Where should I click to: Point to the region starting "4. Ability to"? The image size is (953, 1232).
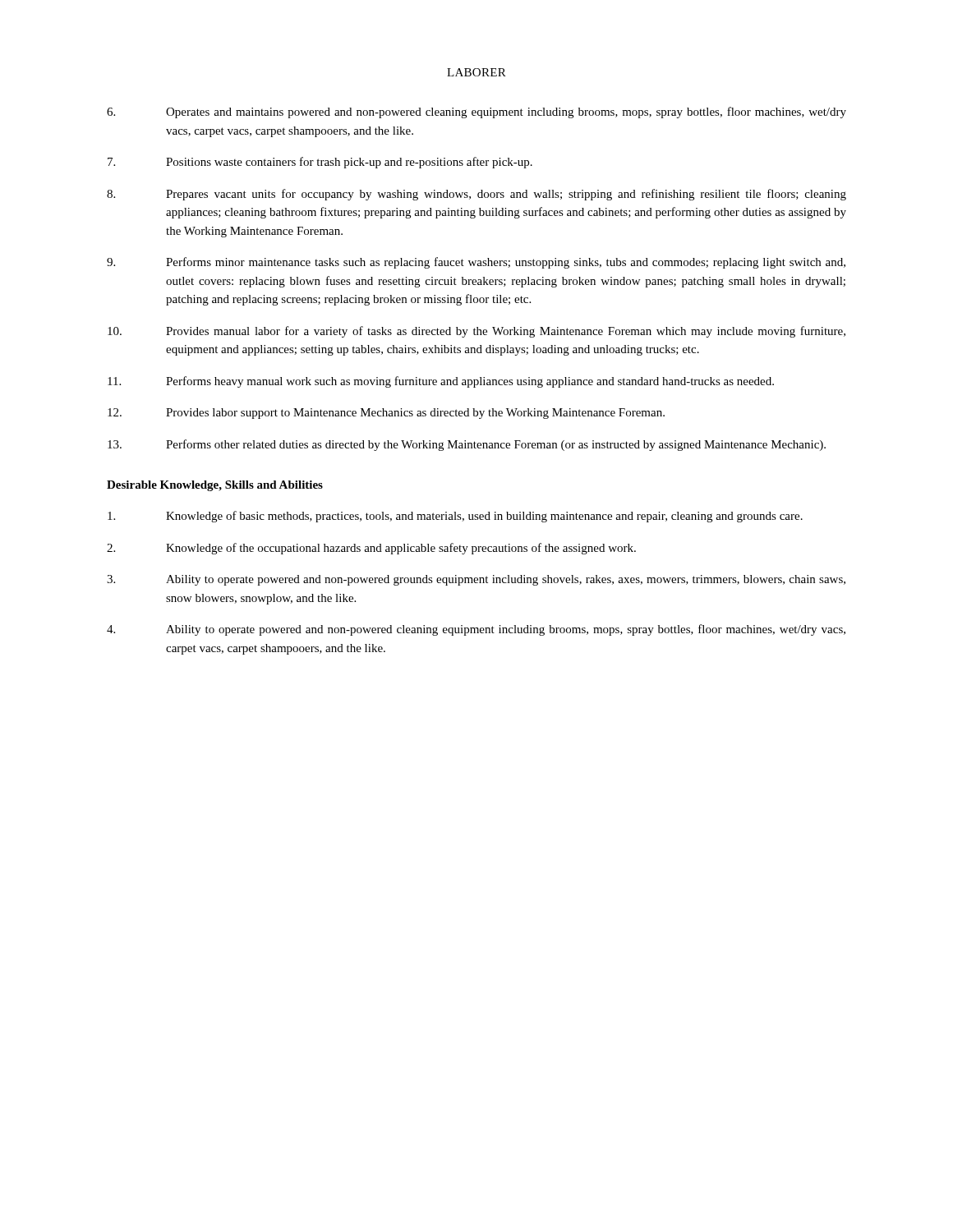click(476, 639)
